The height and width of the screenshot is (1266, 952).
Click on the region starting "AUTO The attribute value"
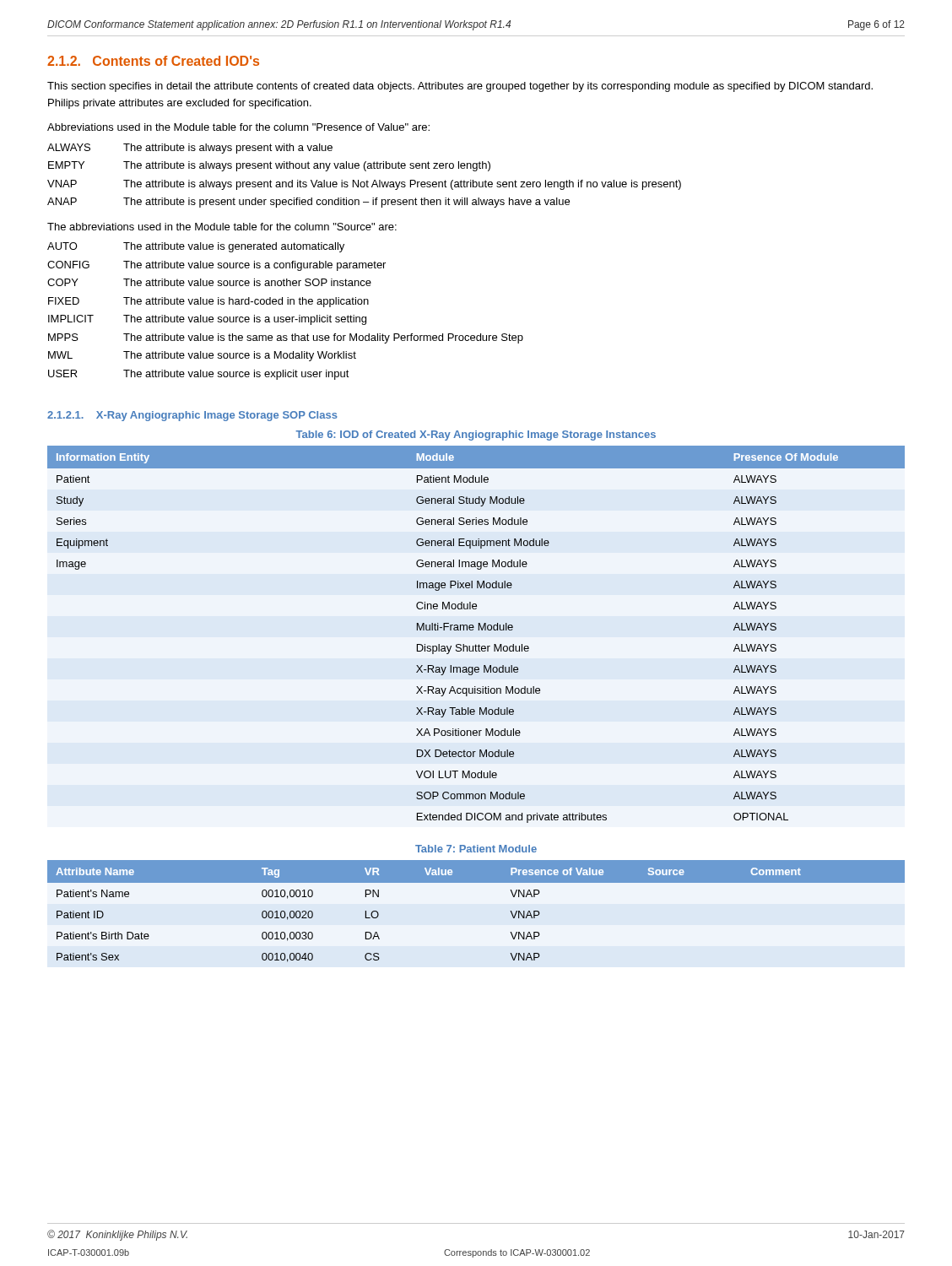(196, 247)
